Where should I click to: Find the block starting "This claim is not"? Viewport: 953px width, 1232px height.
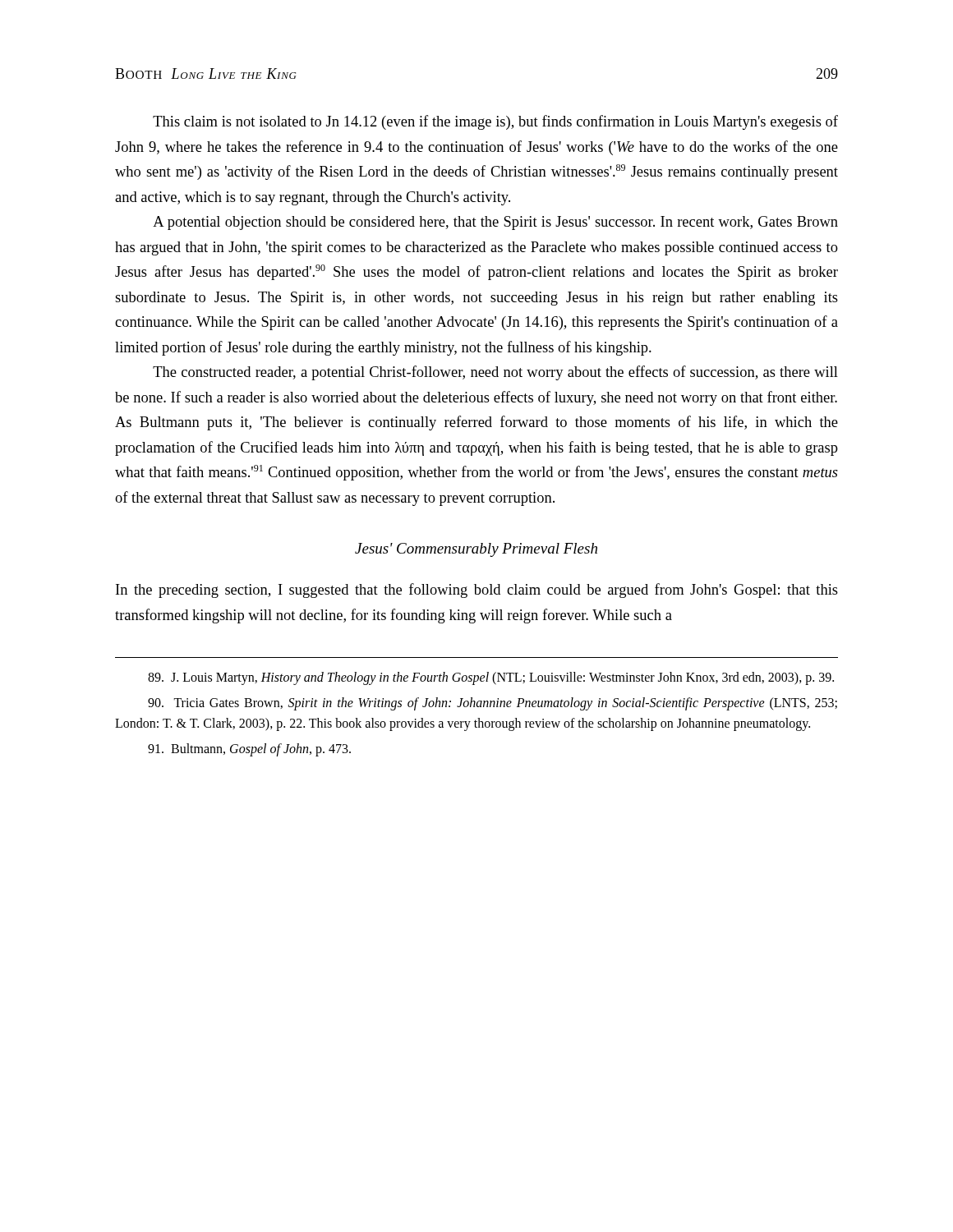click(476, 159)
